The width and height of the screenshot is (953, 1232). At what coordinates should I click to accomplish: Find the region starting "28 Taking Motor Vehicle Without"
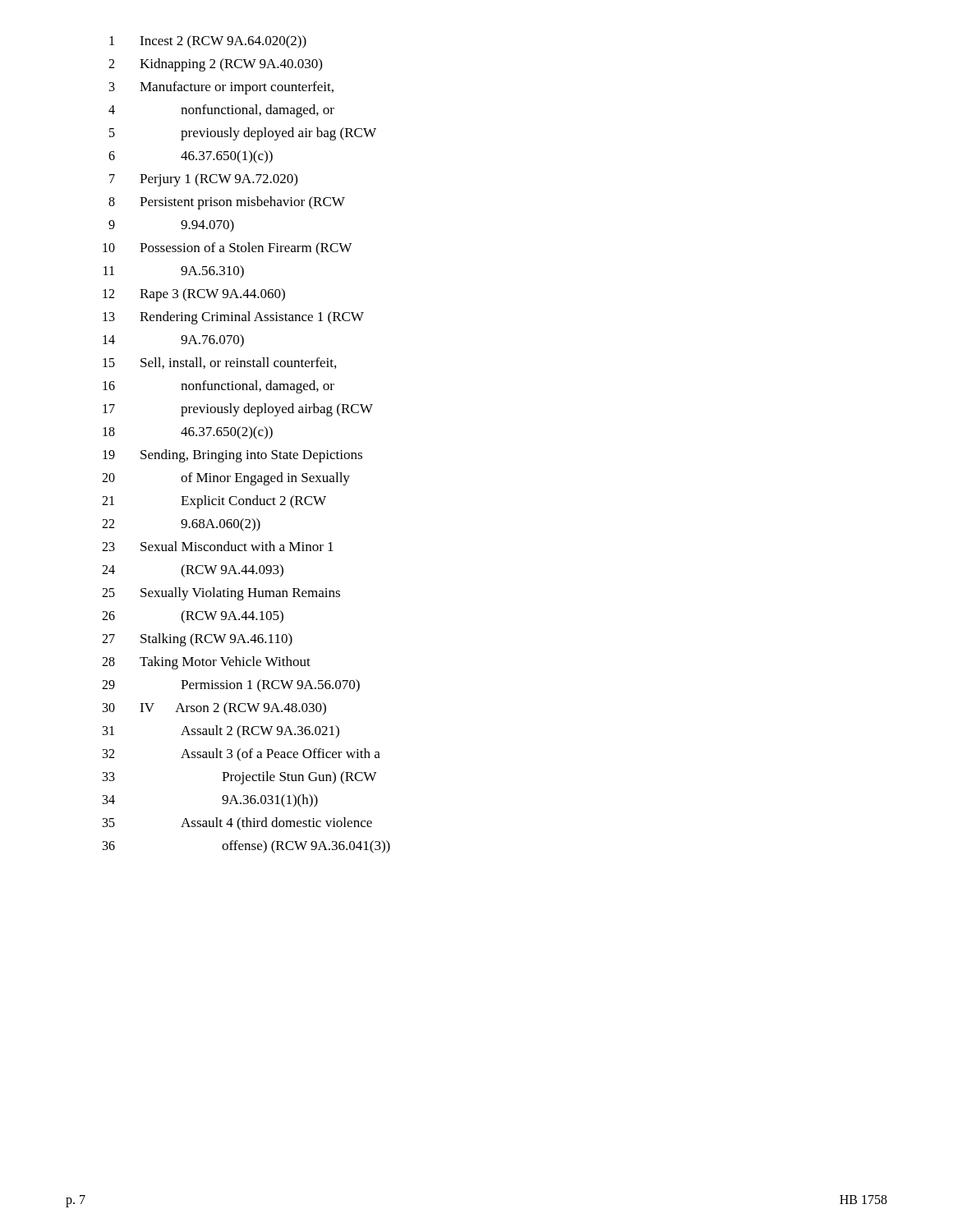(206, 663)
